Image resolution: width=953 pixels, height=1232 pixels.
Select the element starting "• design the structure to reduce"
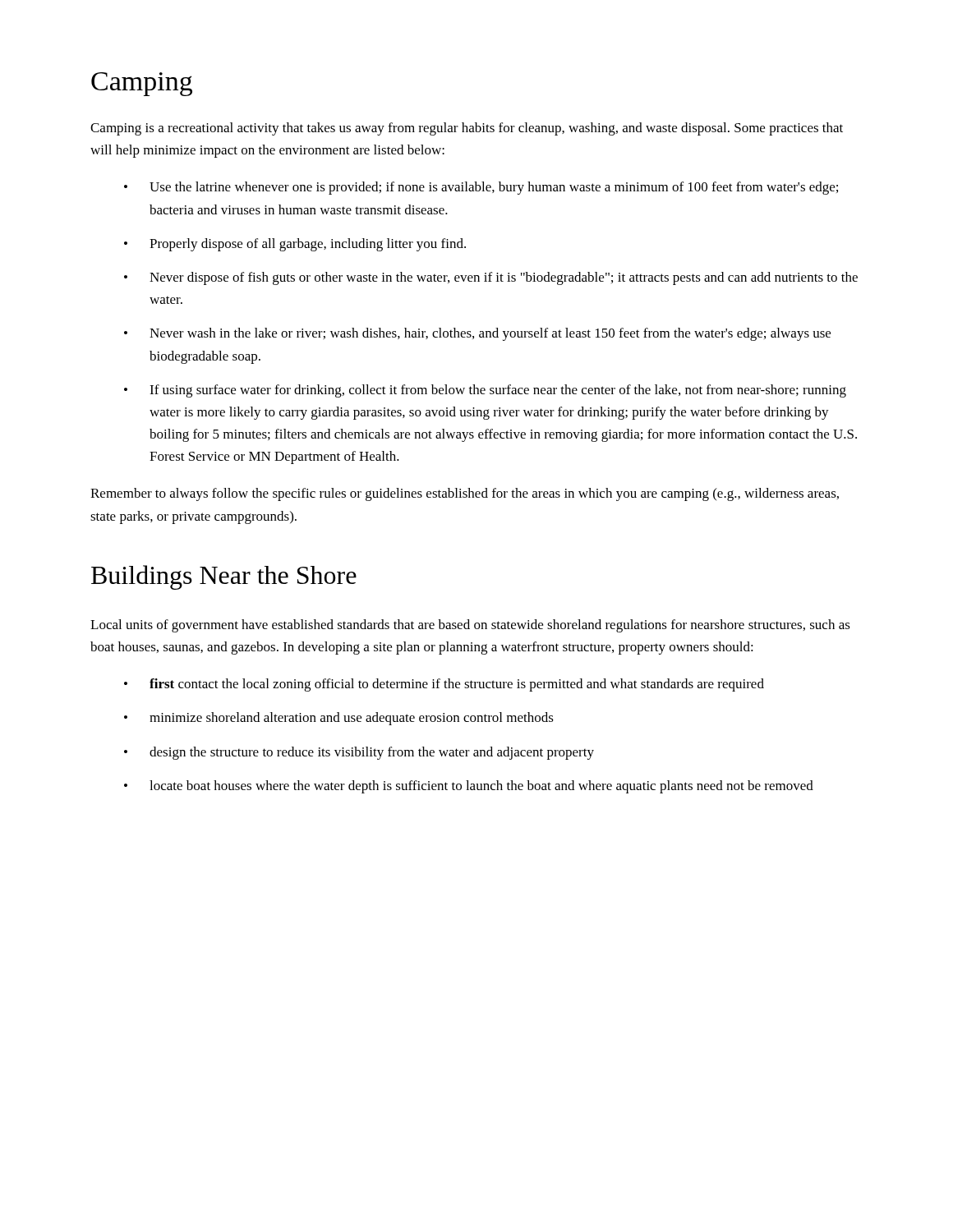493,752
